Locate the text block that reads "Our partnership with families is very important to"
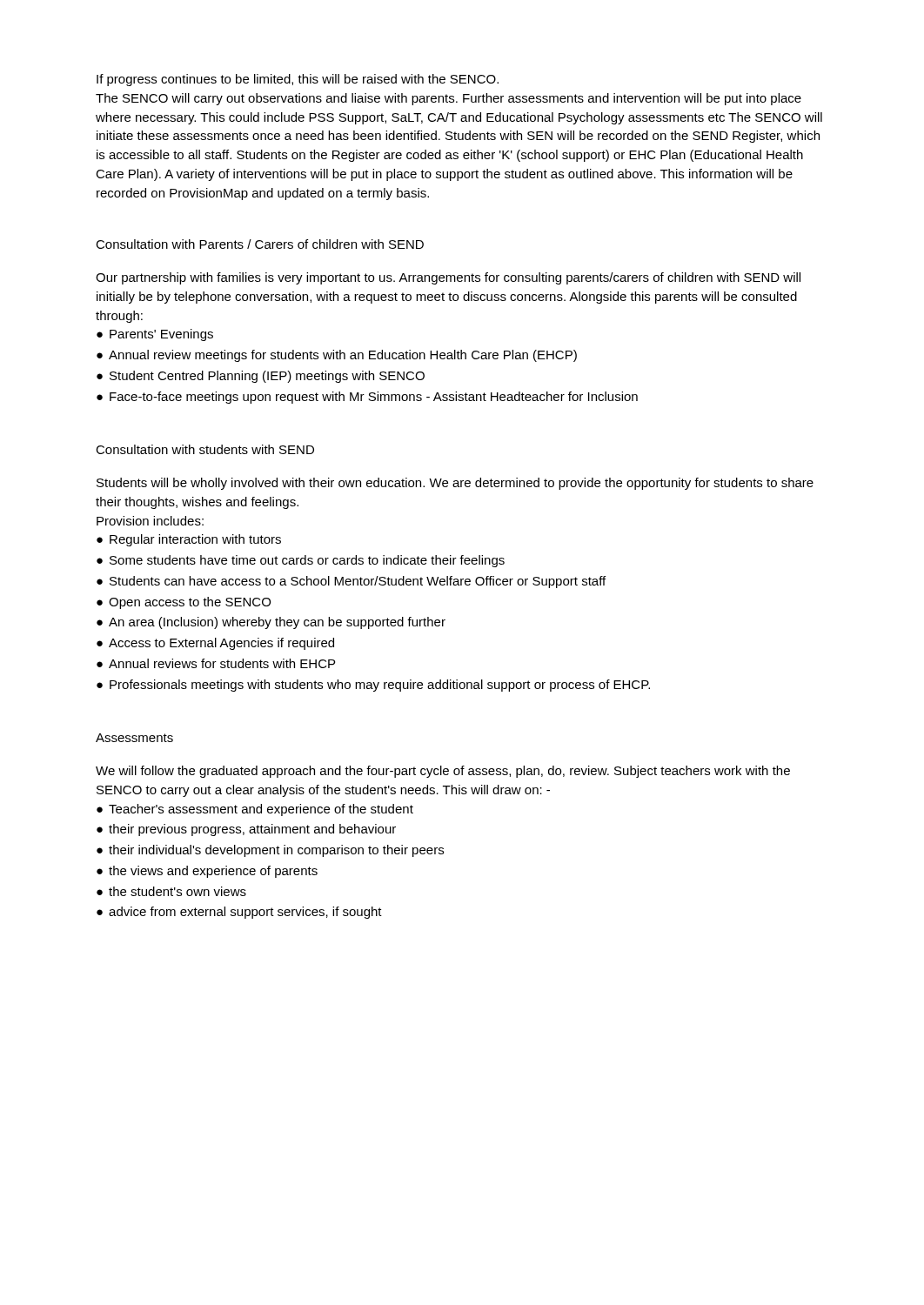 tap(449, 296)
